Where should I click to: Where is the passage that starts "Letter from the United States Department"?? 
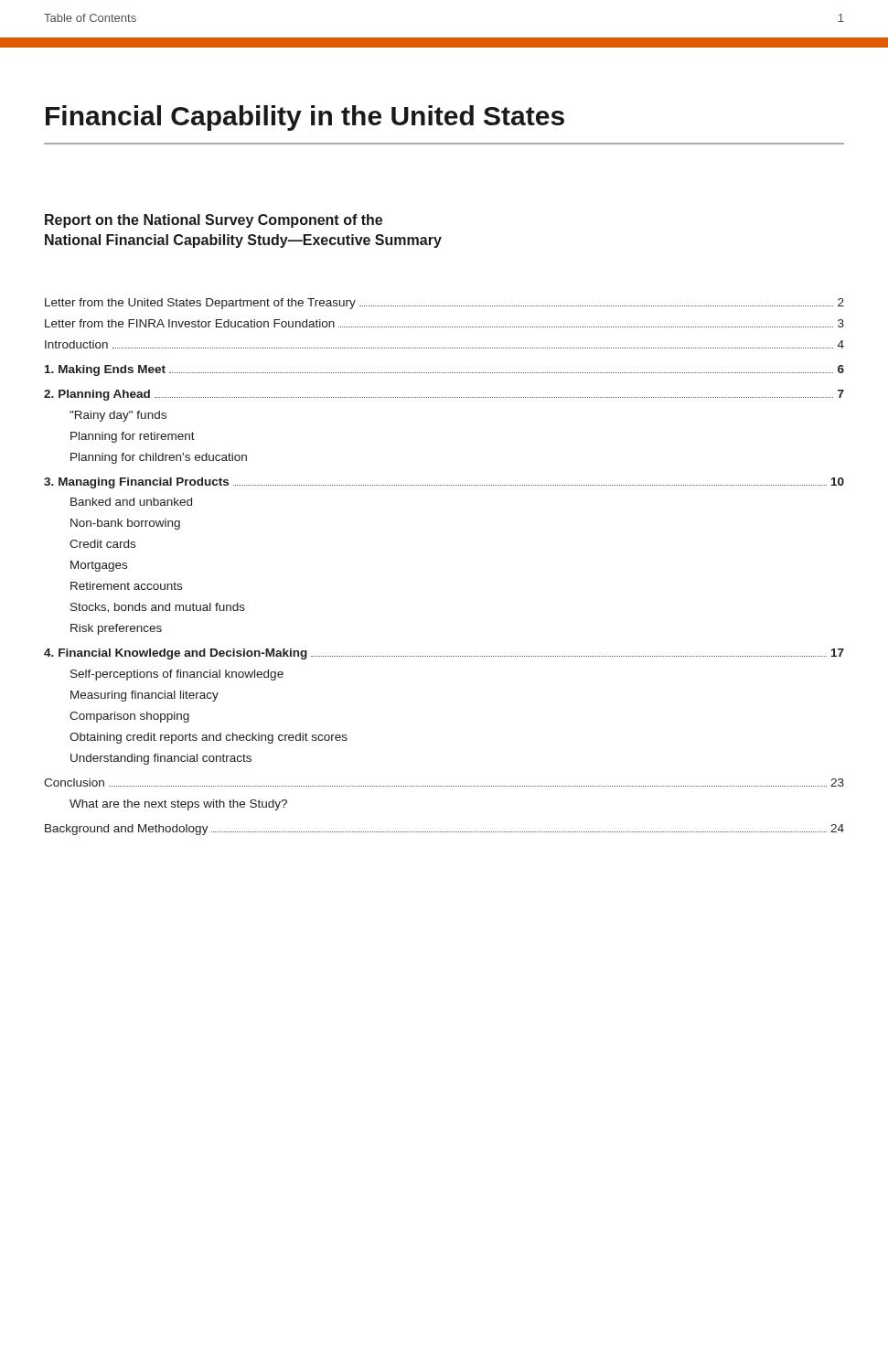click(x=444, y=303)
